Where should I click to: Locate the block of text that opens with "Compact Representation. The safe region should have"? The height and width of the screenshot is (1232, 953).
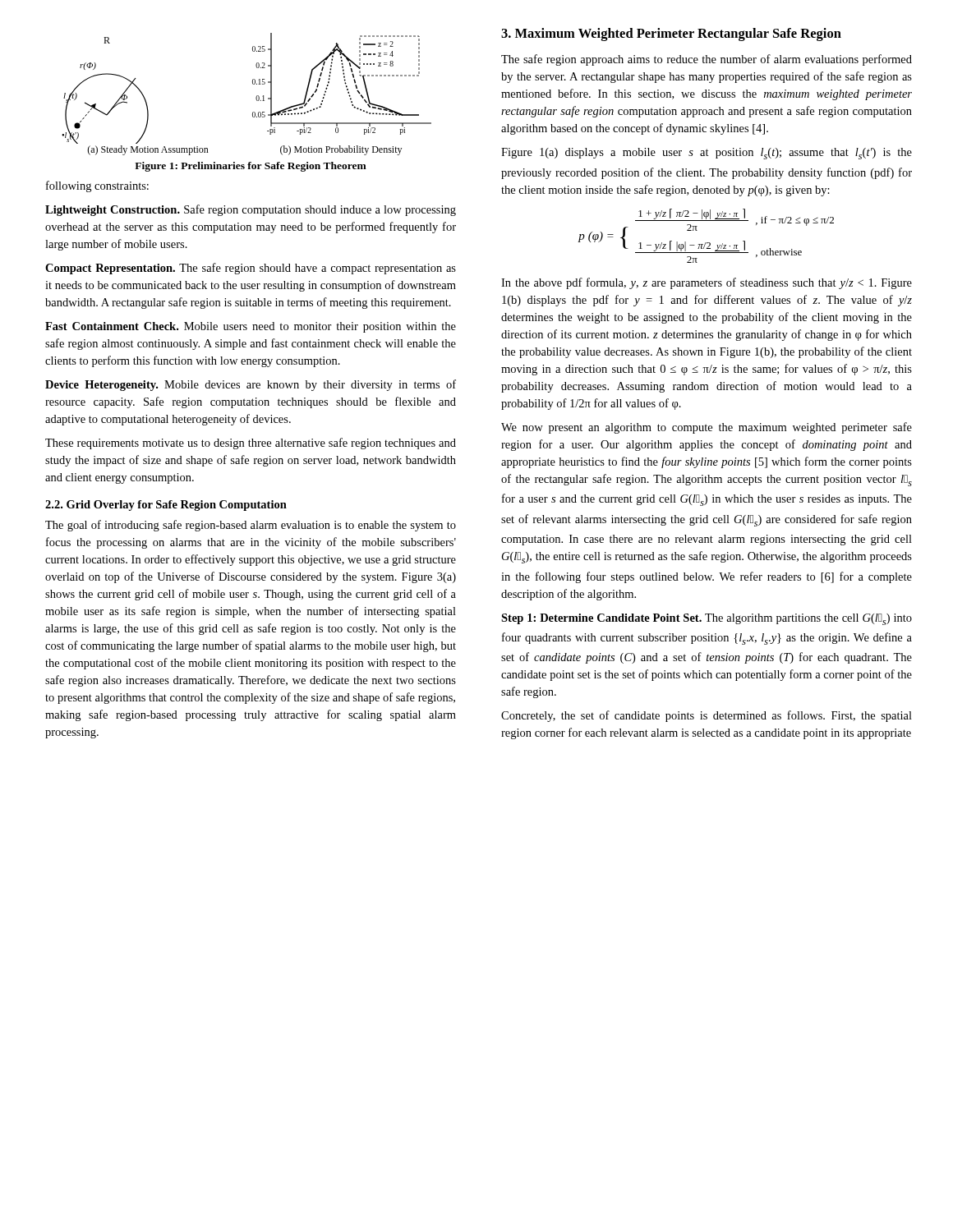pos(251,285)
